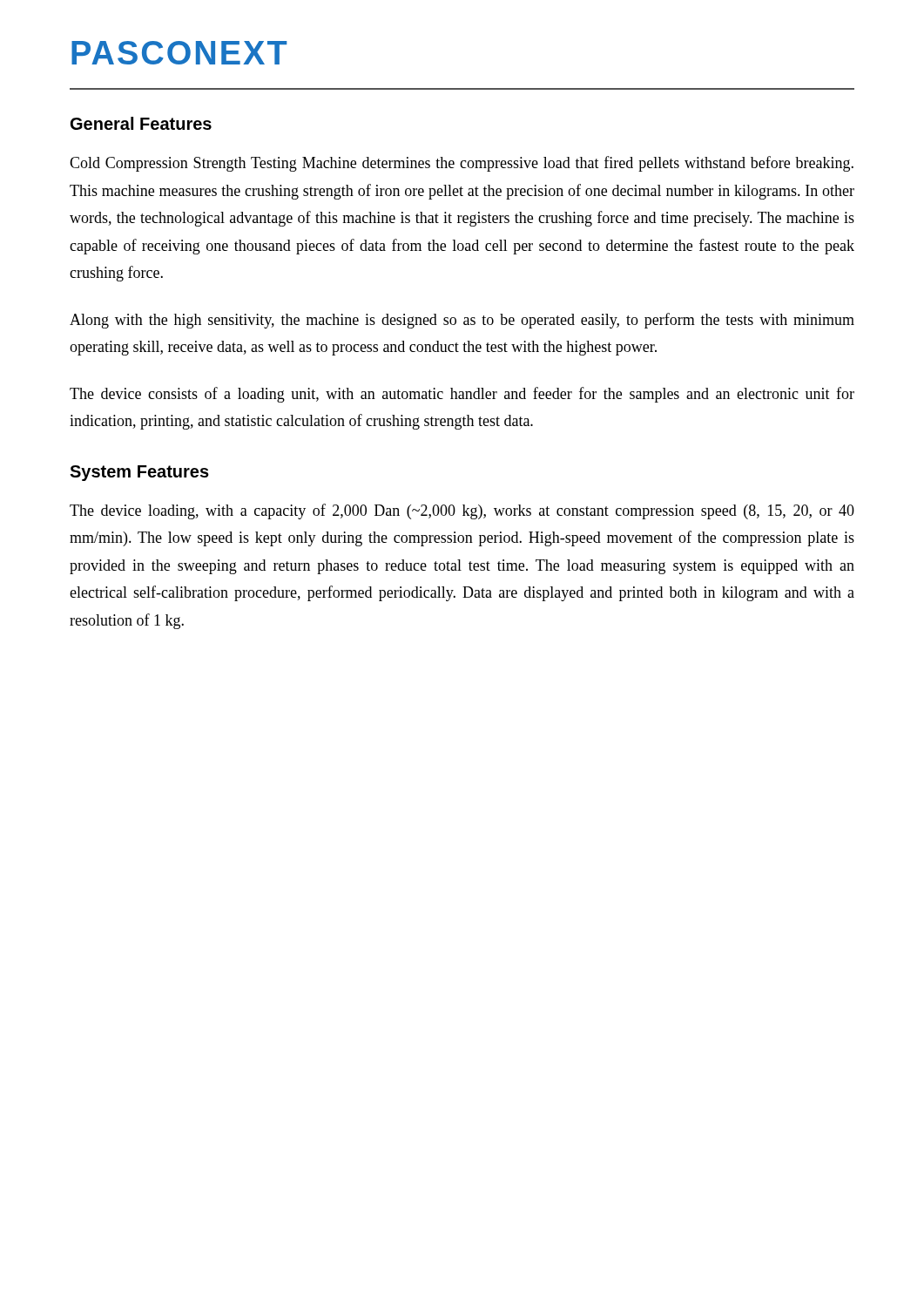Image resolution: width=924 pixels, height=1307 pixels.
Task: Find the block on this page that starts "The device consists of a loading unit, with"
Action: (462, 408)
